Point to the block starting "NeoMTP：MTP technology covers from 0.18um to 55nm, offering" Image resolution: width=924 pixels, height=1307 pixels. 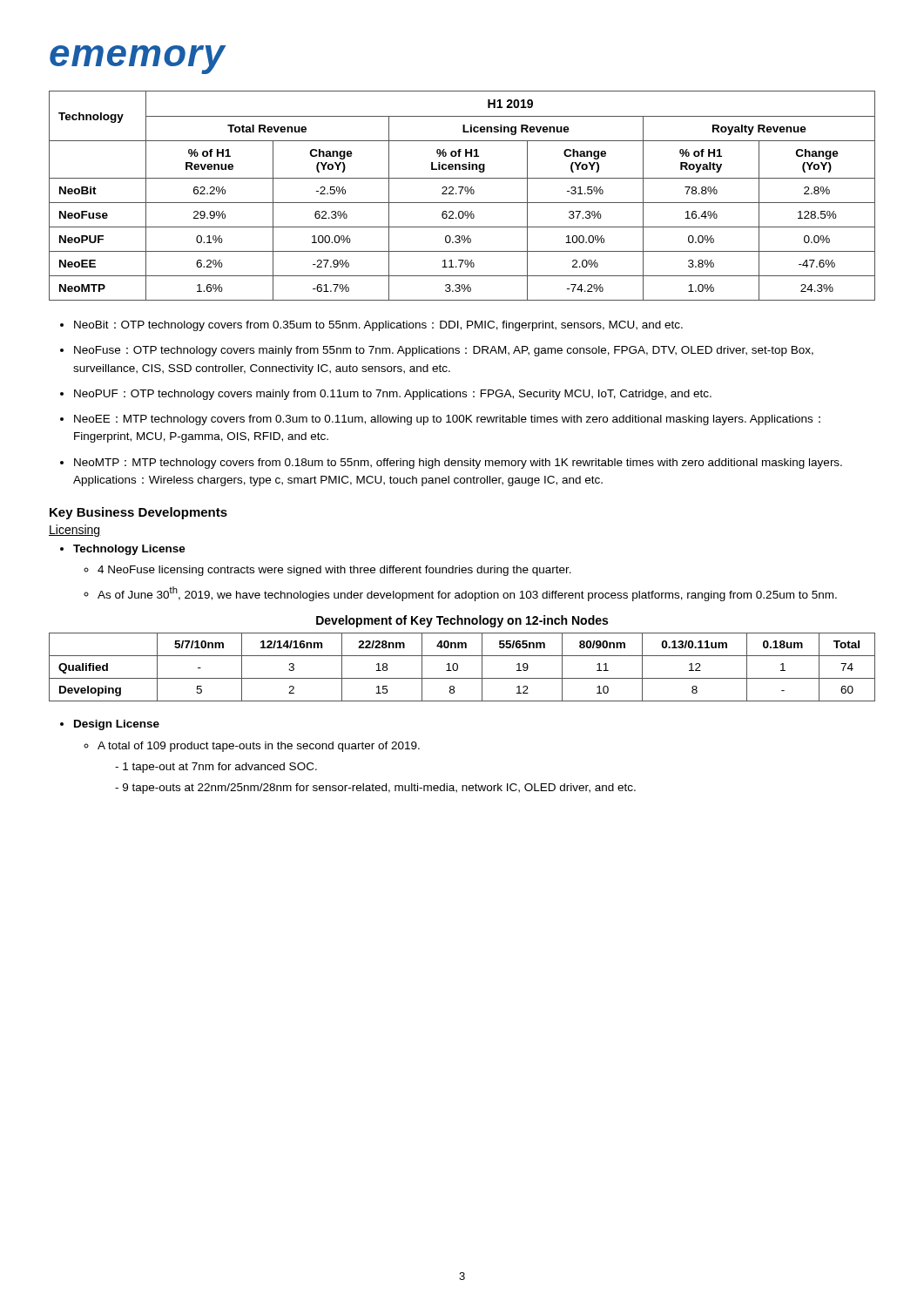(x=458, y=471)
